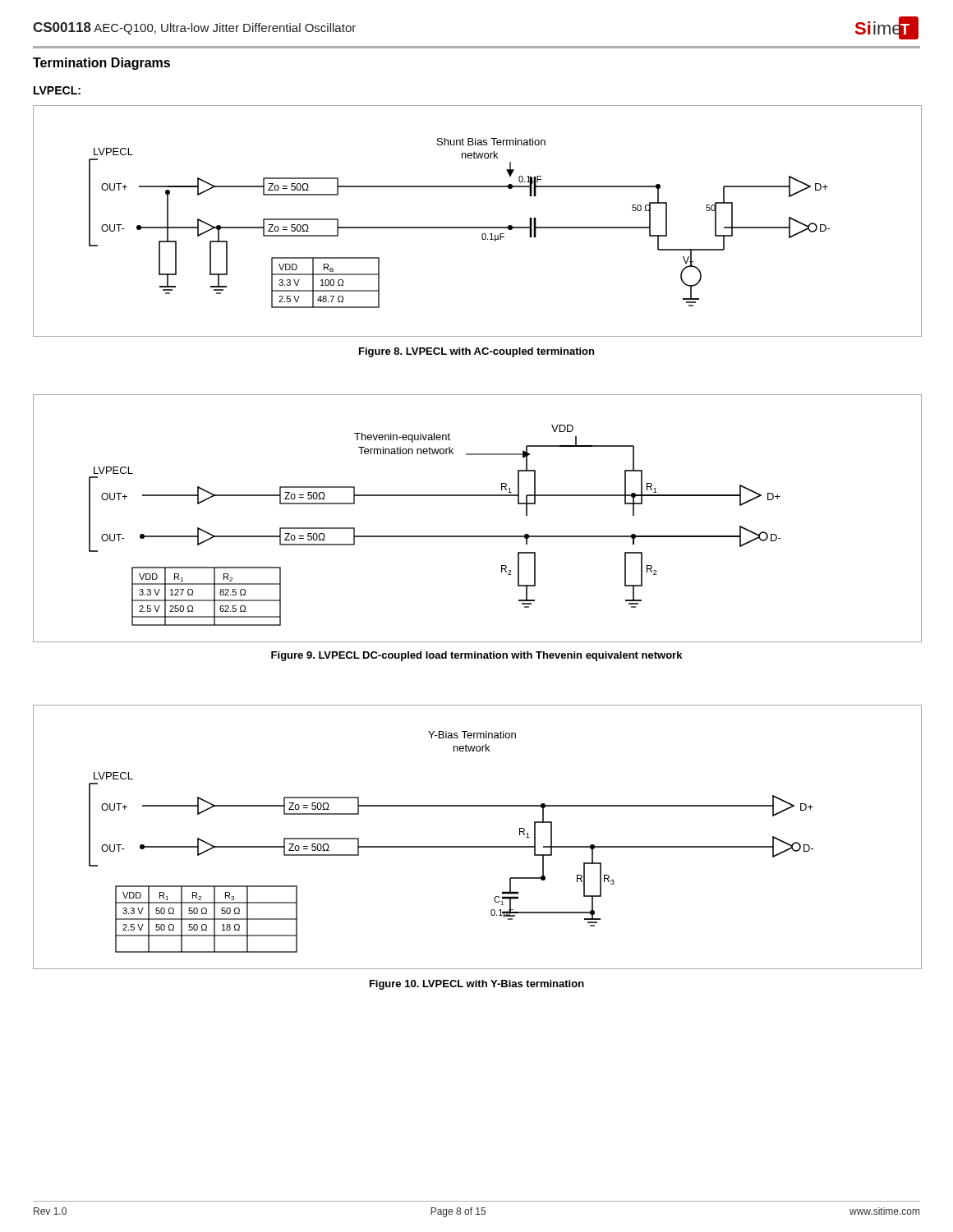Point to the passage starting "Figure 8. LVPECL with AC-coupled"
Viewport: 953px width, 1232px height.
click(476, 351)
